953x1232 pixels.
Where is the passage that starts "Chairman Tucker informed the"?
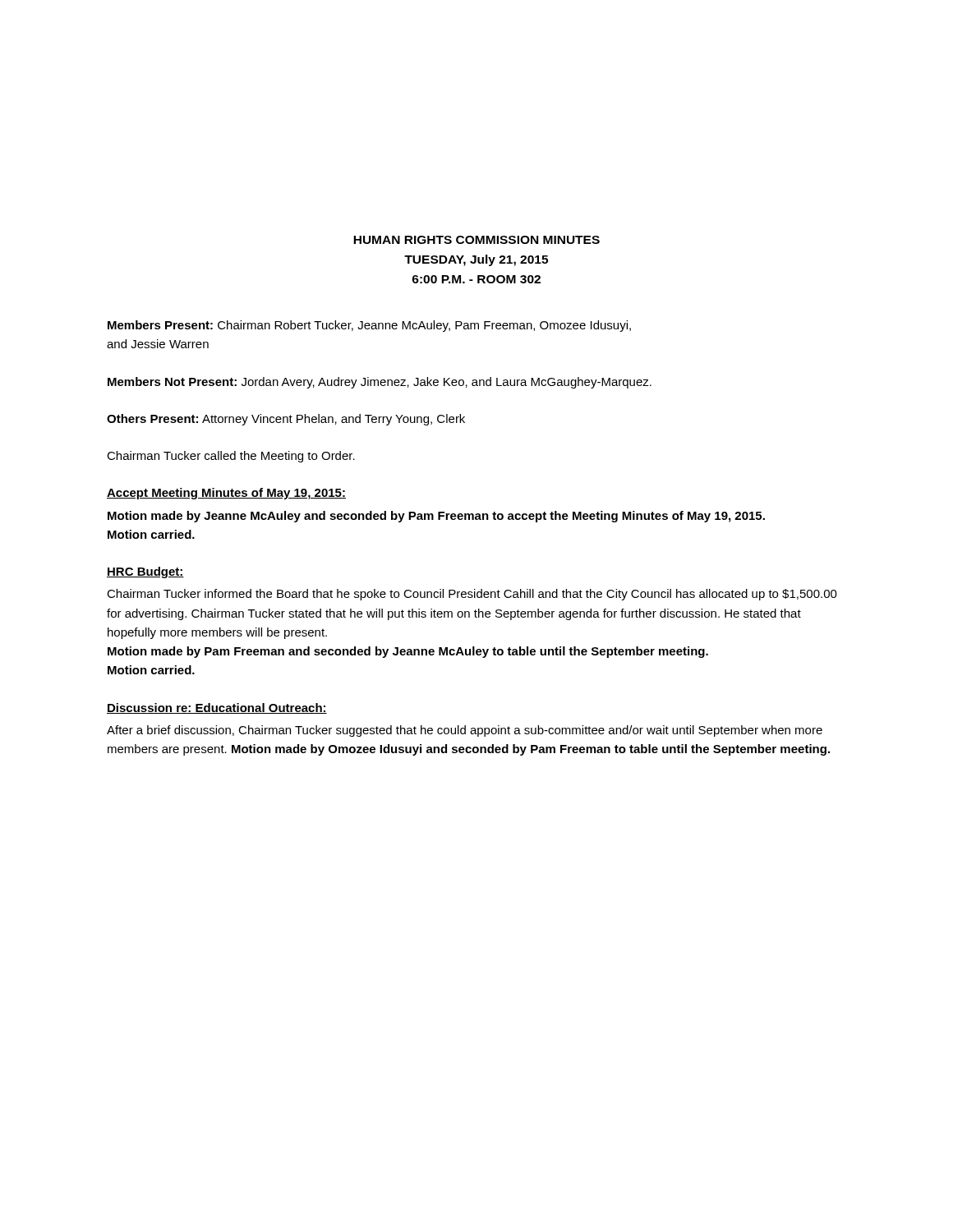[472, 595]
